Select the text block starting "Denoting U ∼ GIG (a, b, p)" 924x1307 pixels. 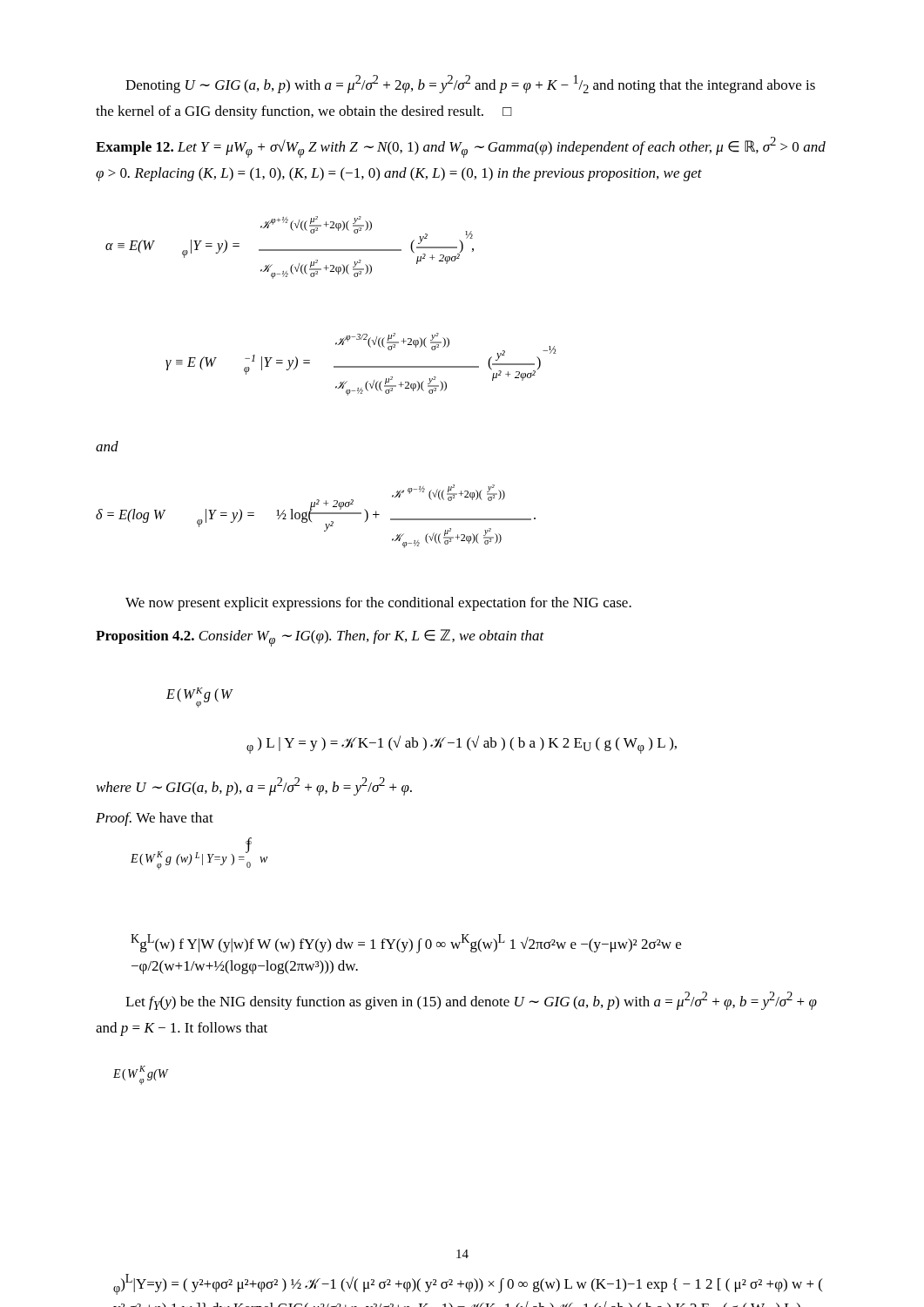(x=456, y=96)
